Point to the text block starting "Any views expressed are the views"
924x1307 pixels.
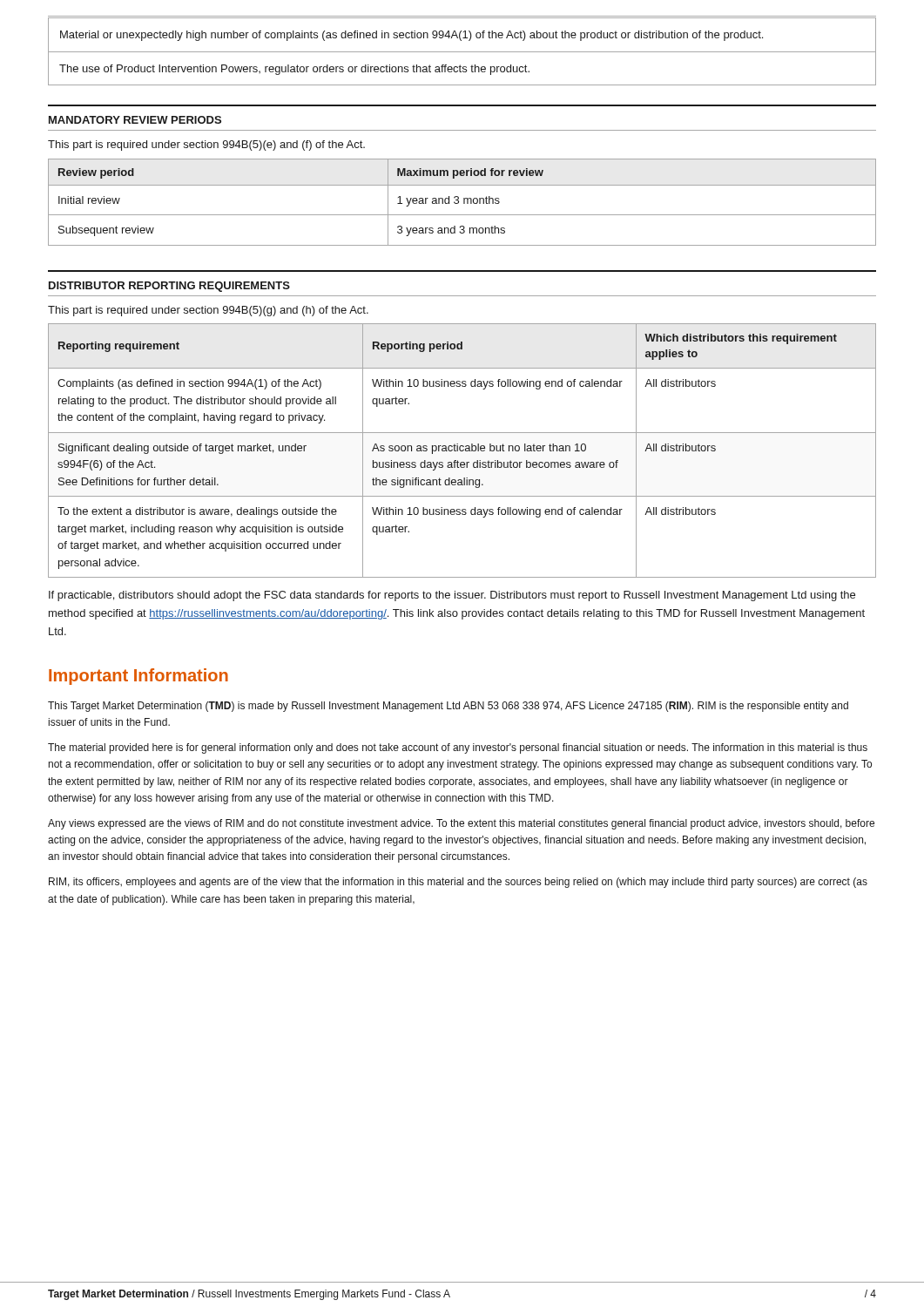coord(461,840)
